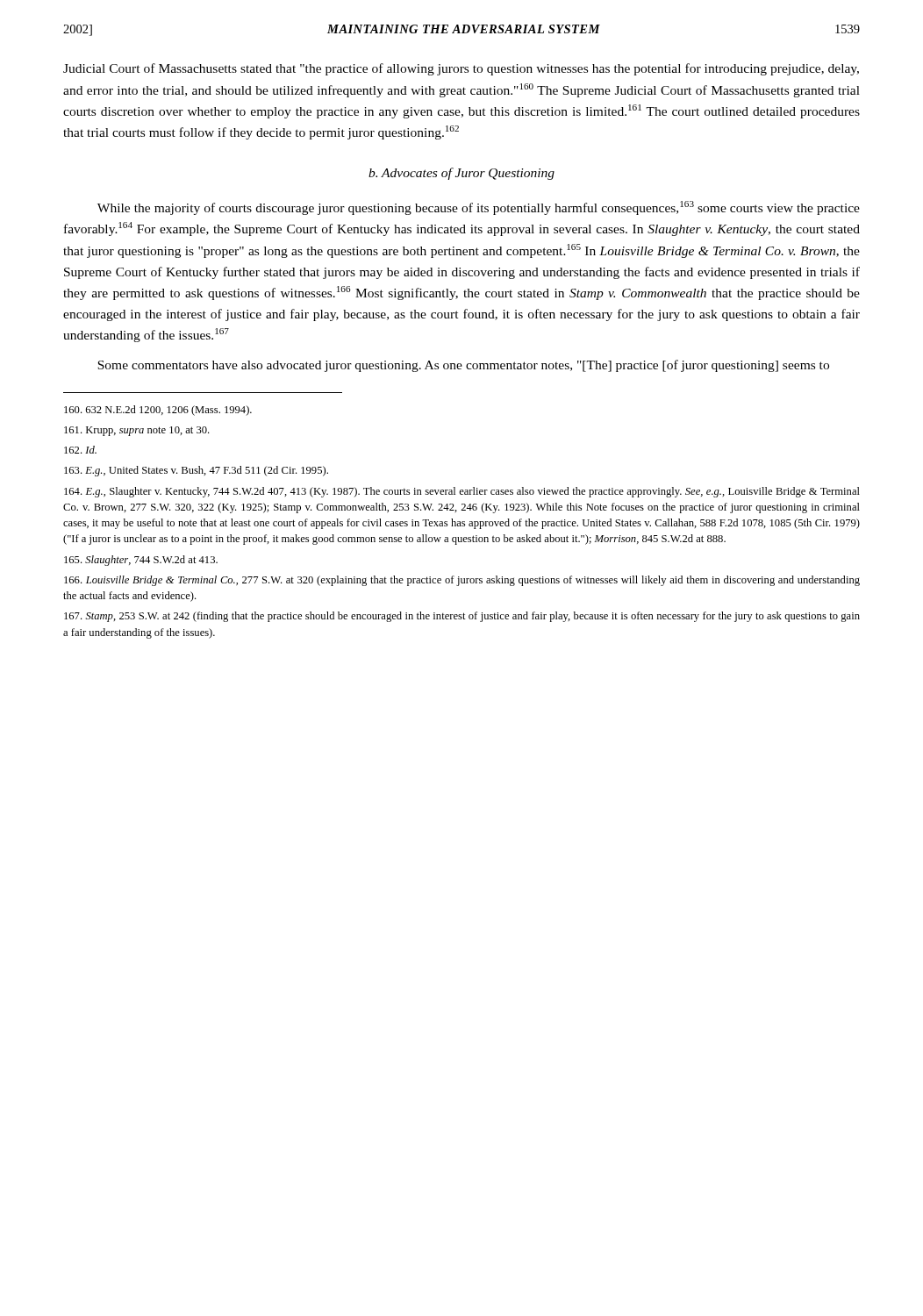Point to the block starting "b. Advocates of Juror Questioning"
Viewport: 923px width, 1316px height.
[462, 173]
